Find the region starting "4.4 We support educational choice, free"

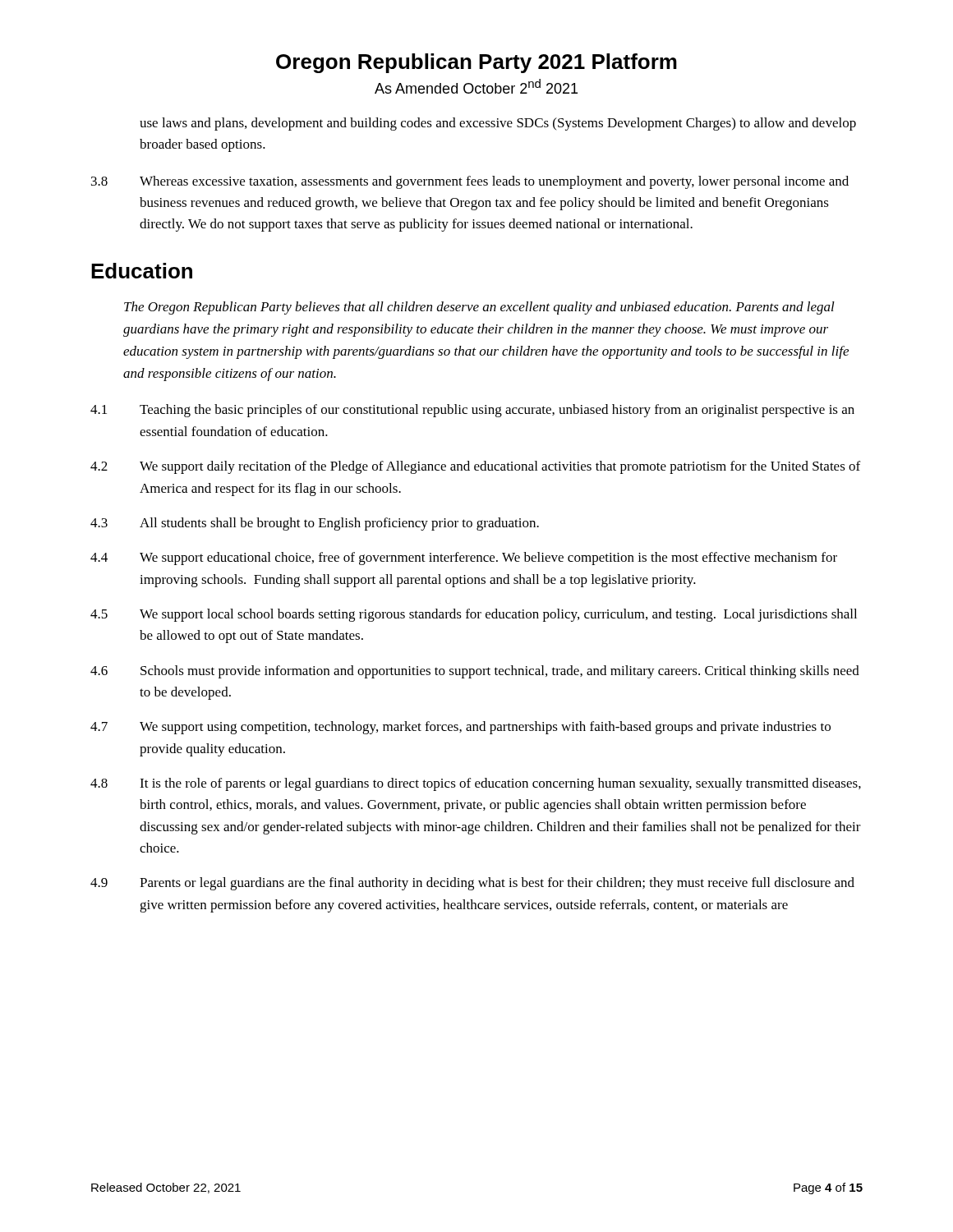476,569
